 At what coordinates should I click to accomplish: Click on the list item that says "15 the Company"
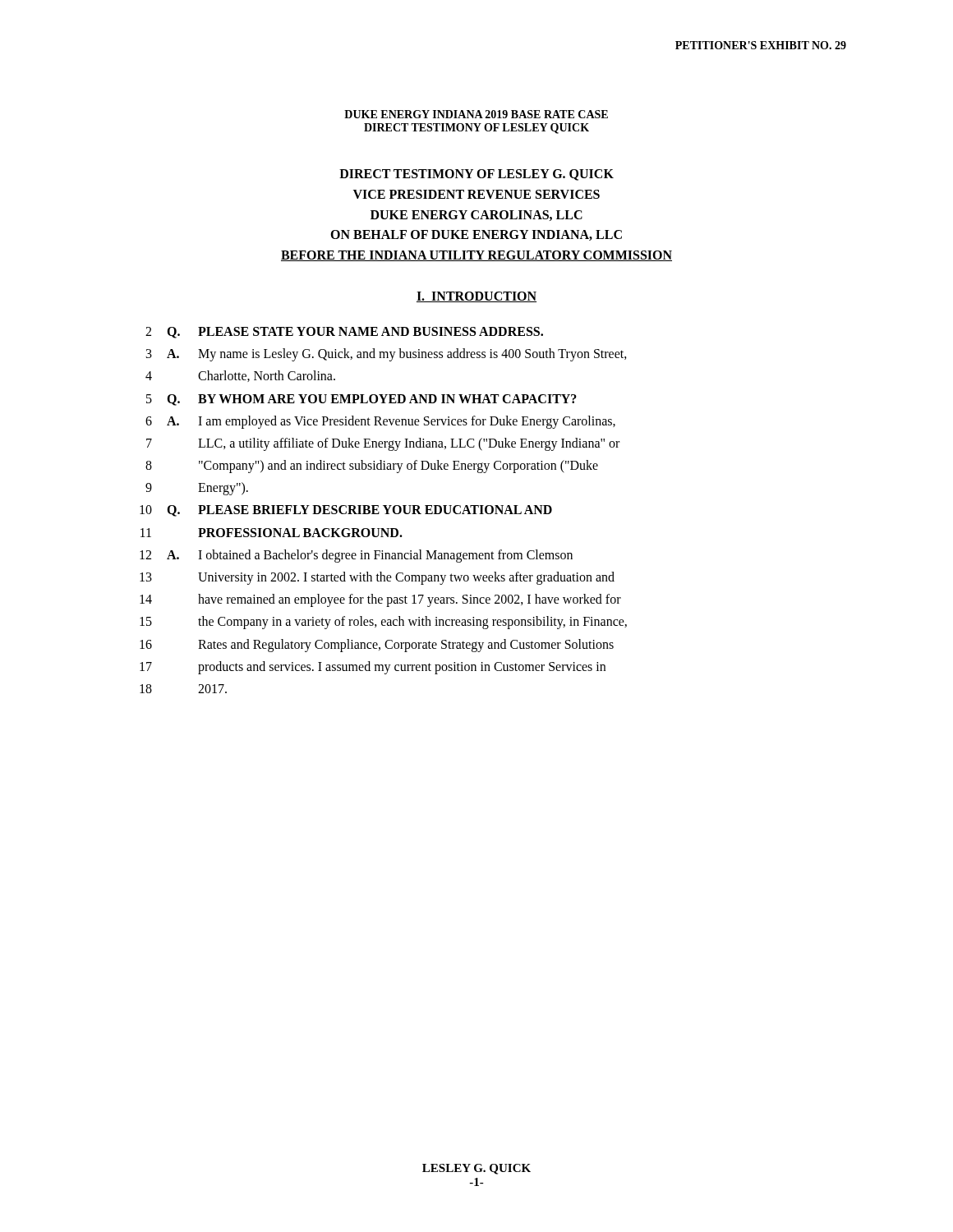tap(476, 622)
